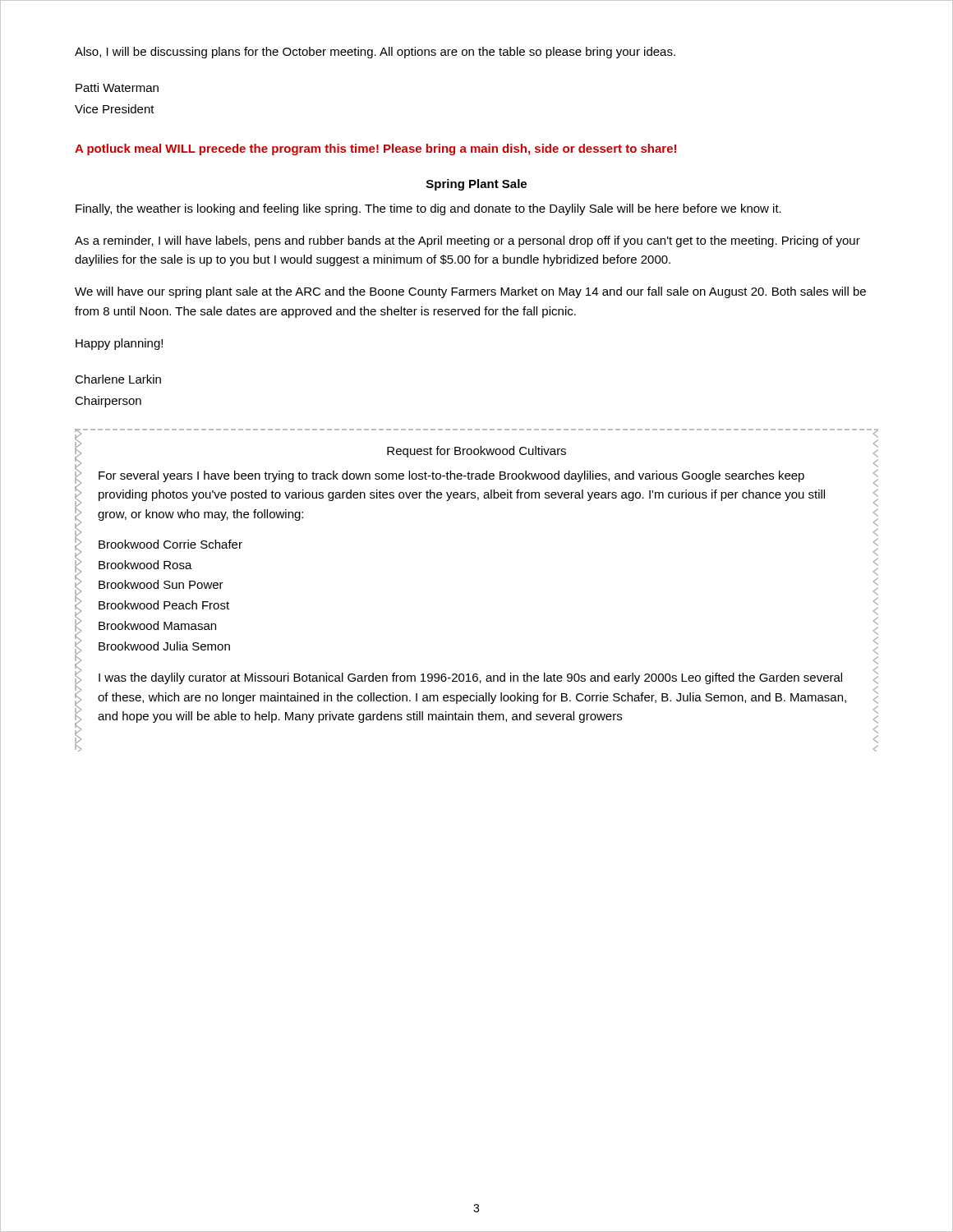Viewport: 953px width, 1232px height.
Task: Locate the list item that reads "Brookwood Corrie Schafer"
Action: click(170, 544)
